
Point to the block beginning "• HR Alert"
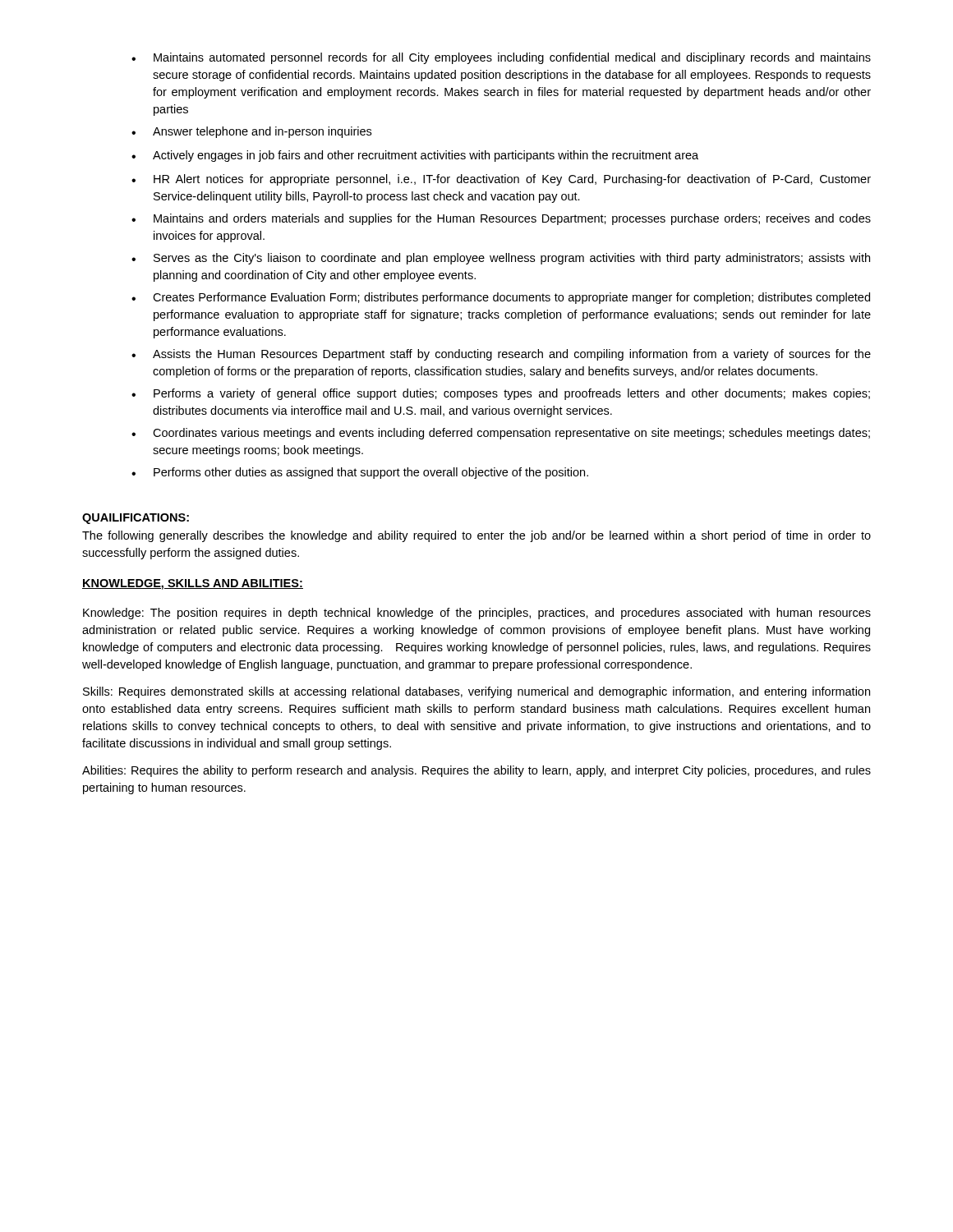pyautogui.click(x=501, y=188)
